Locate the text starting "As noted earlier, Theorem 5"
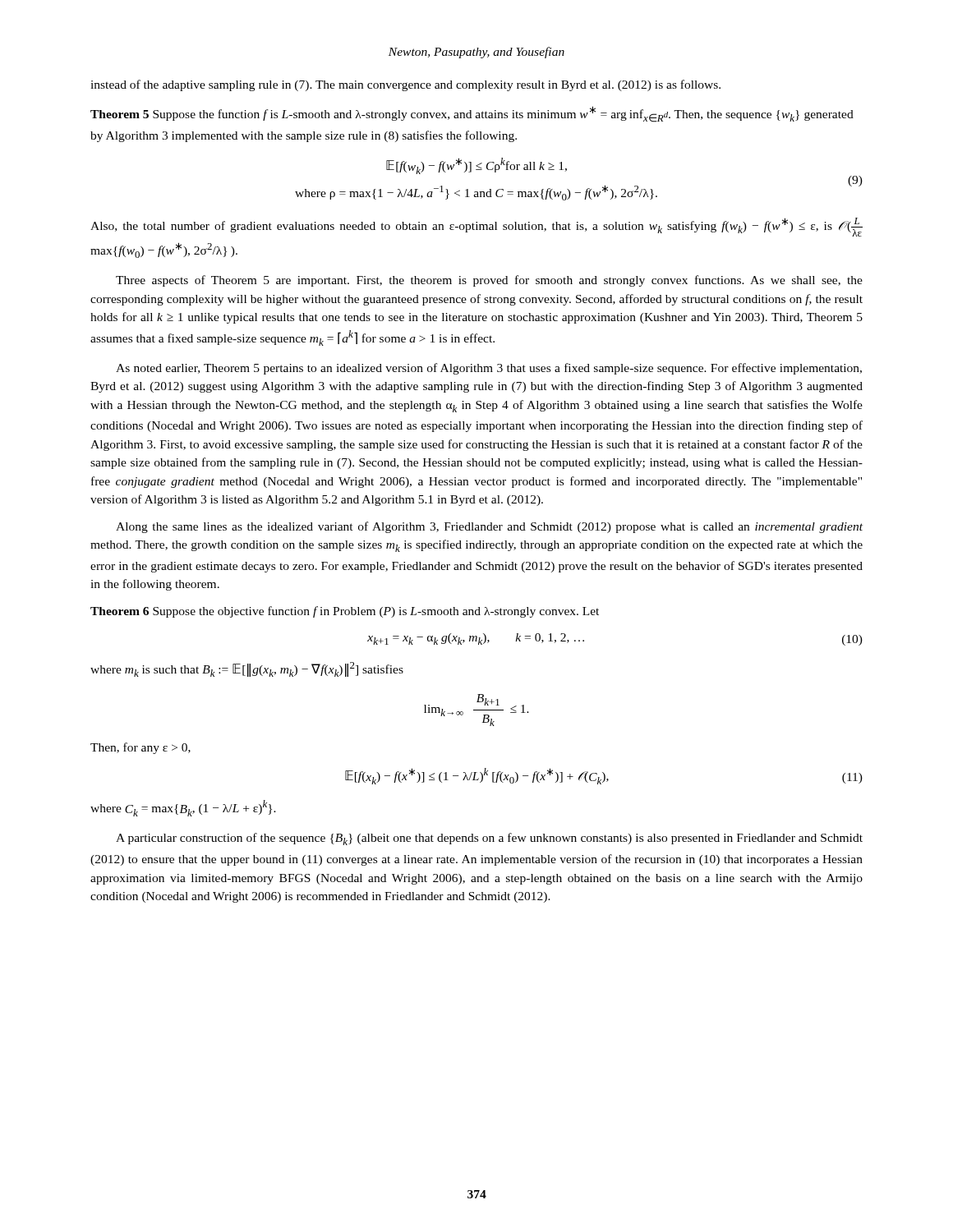Viewport: 953px width, 1232px height. [476, 433]
